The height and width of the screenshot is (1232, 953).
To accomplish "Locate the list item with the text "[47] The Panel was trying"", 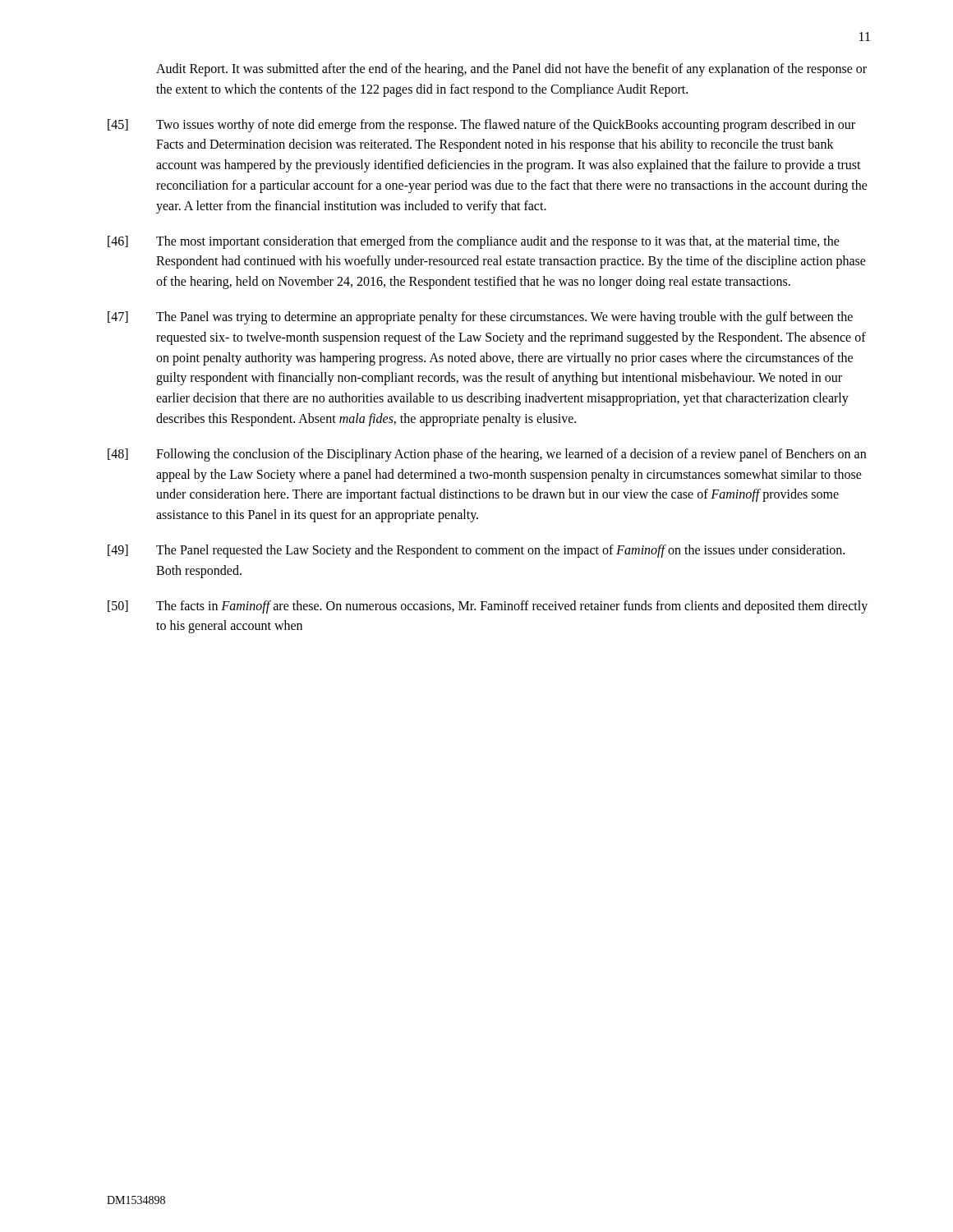I will [x=489, y=368].
